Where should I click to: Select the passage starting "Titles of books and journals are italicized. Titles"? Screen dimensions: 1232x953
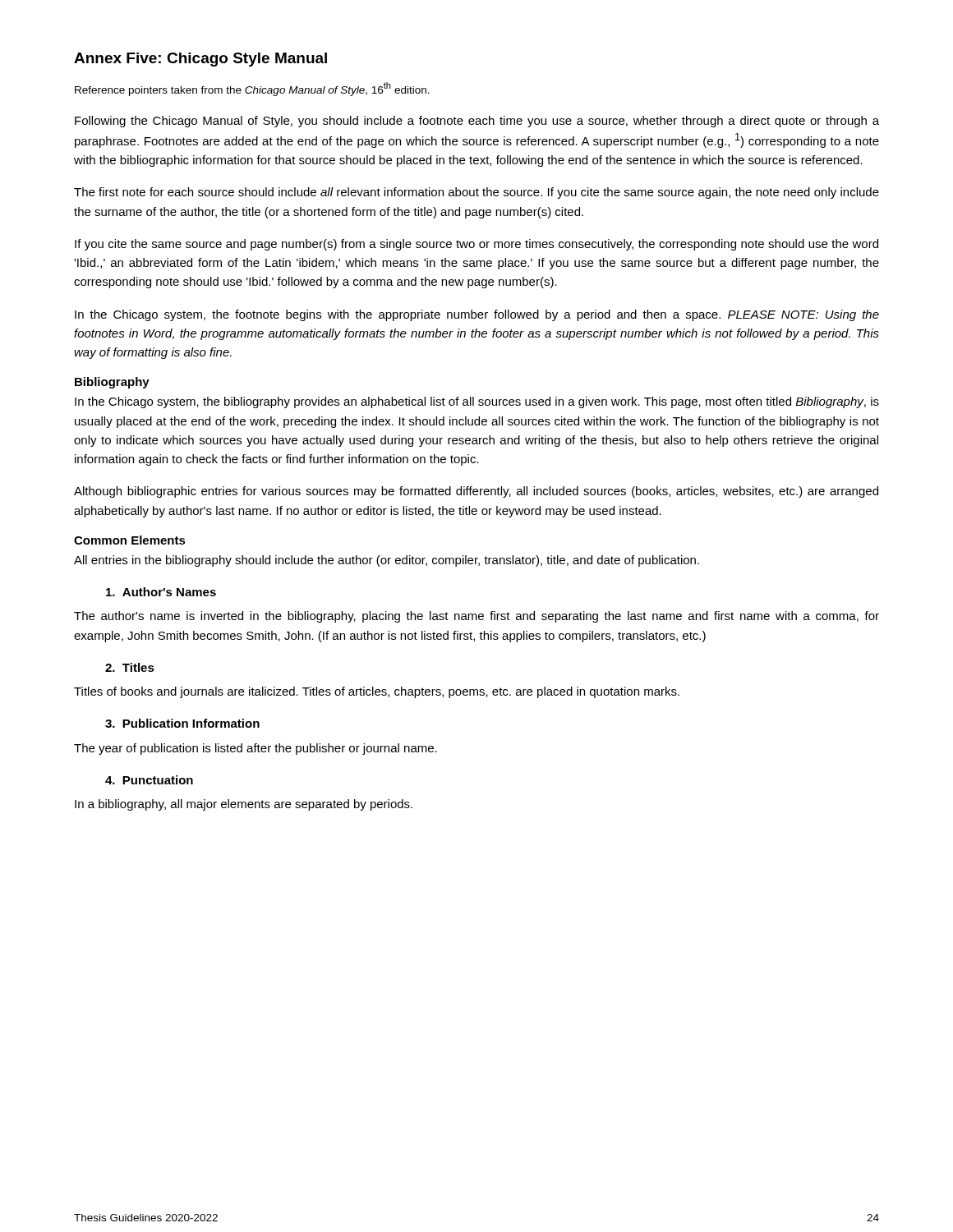click(377, 691)
